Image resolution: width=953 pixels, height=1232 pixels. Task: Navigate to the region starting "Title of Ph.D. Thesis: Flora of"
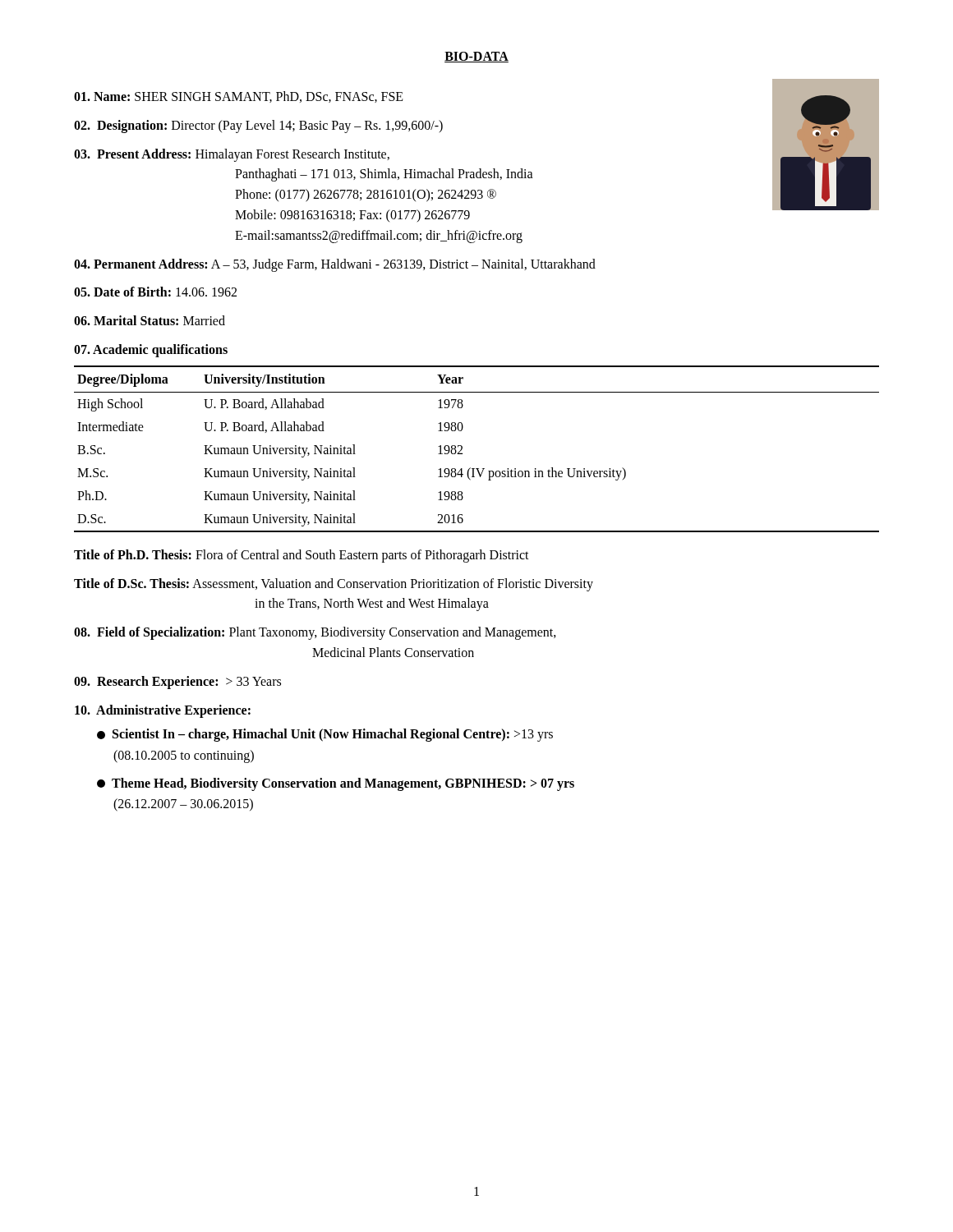[301, 555]
